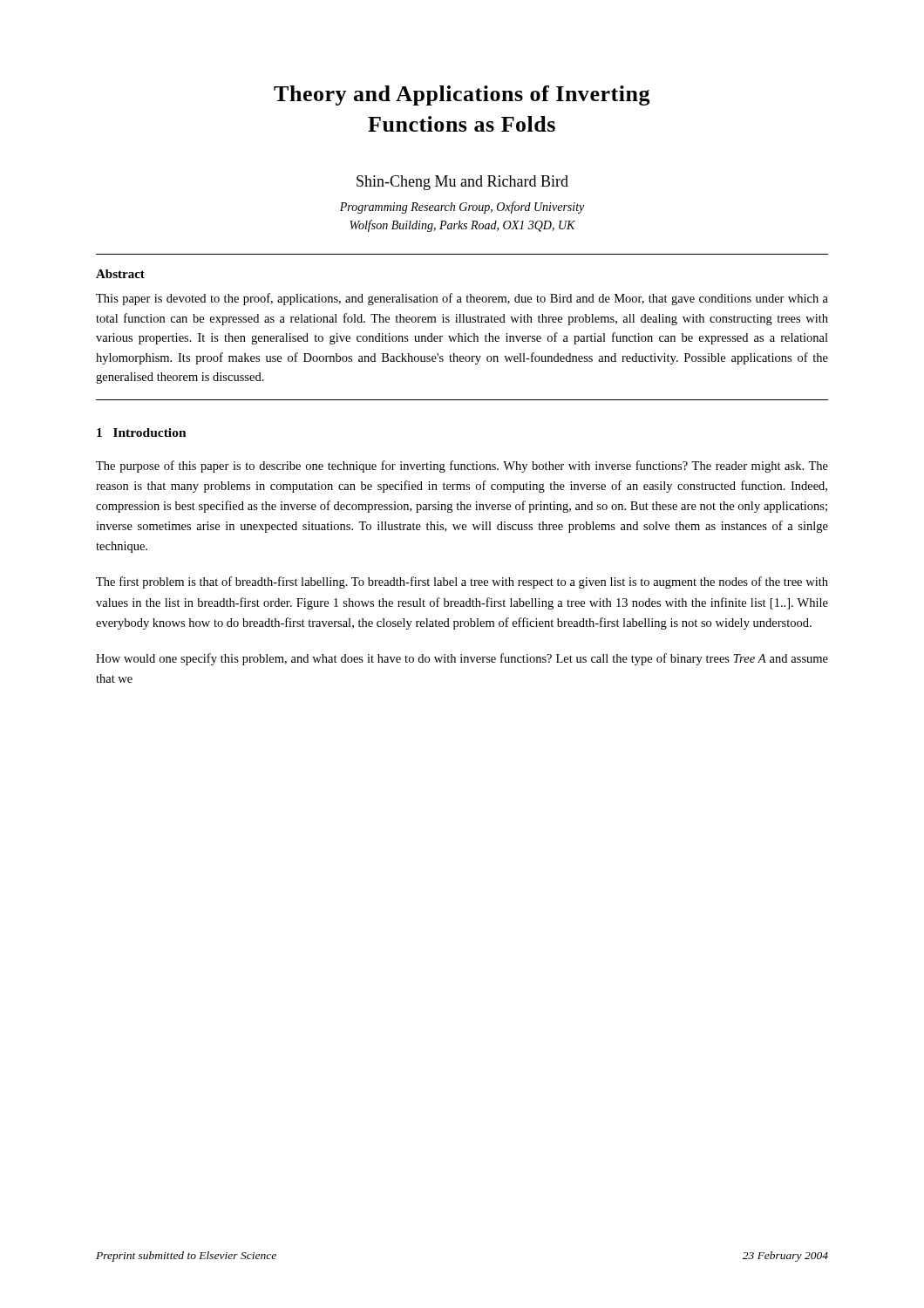Viewport: 924px width, 1308px height.
Task: Where is the passage that starts "Shin-Cheng Mu and Richard Bird Programming"?
Action: 462,204
